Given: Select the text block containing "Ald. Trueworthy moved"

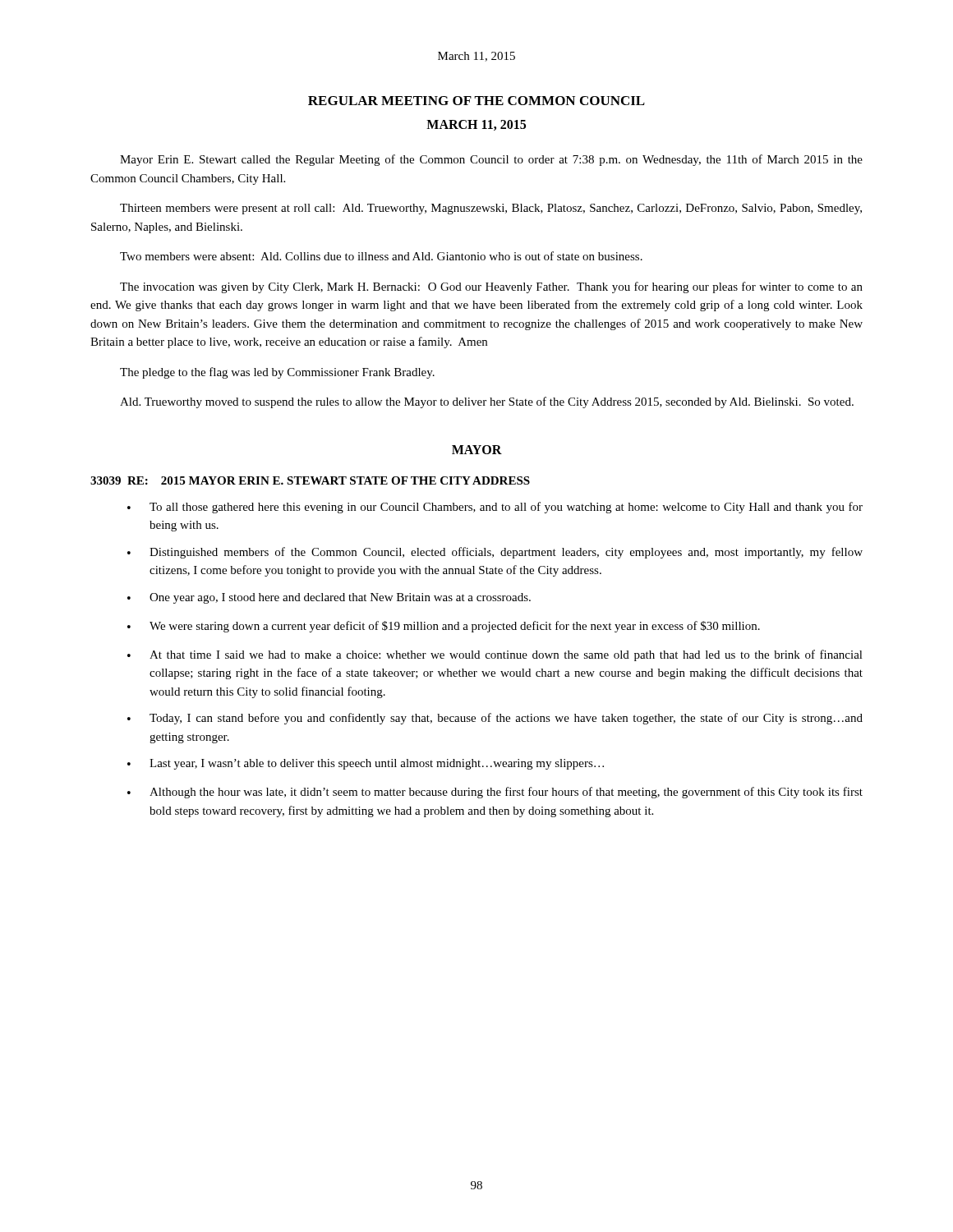Looking at the screenshot, I should click(487, 402).
